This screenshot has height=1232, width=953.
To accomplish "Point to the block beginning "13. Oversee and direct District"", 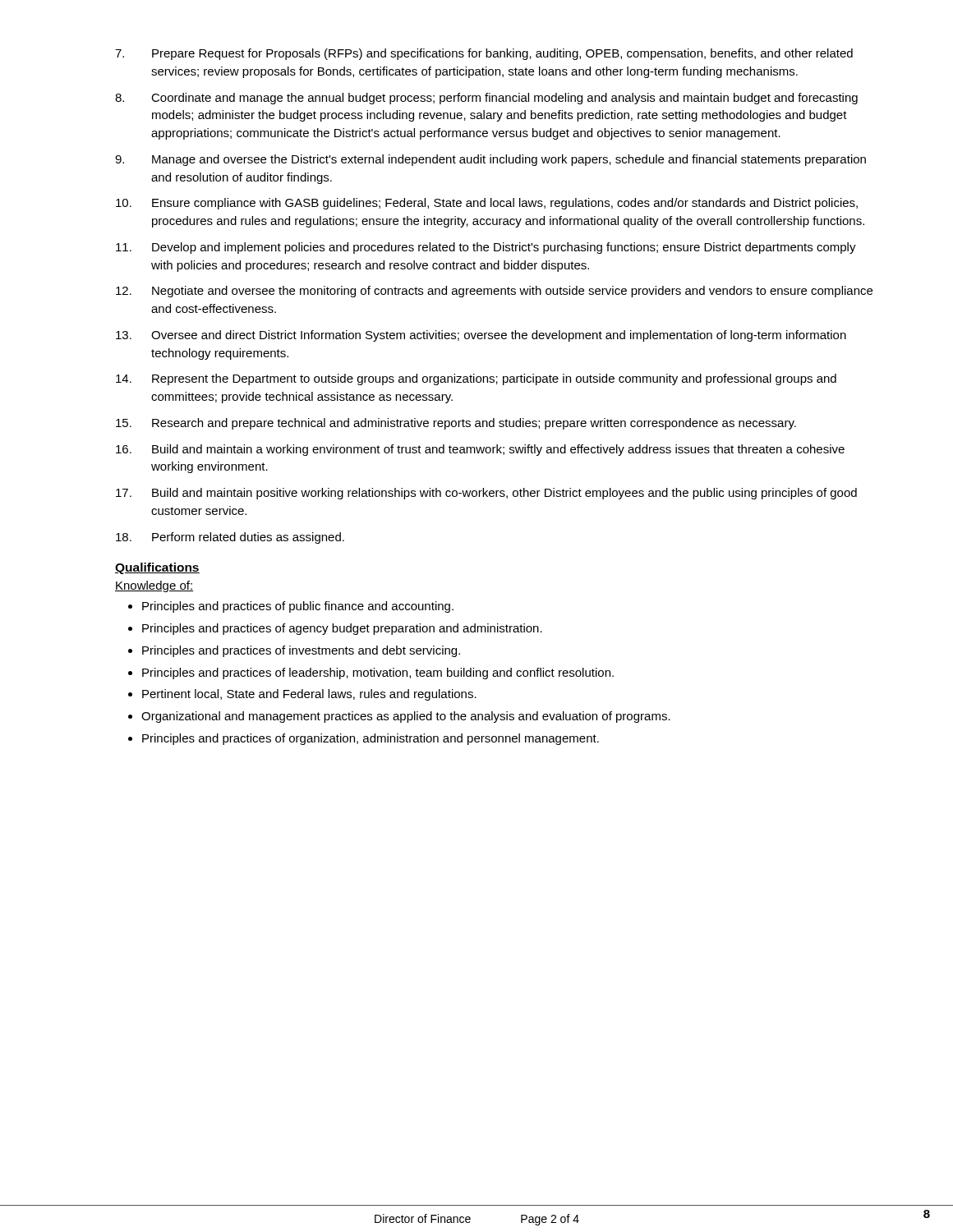I will tap(497, 344).
